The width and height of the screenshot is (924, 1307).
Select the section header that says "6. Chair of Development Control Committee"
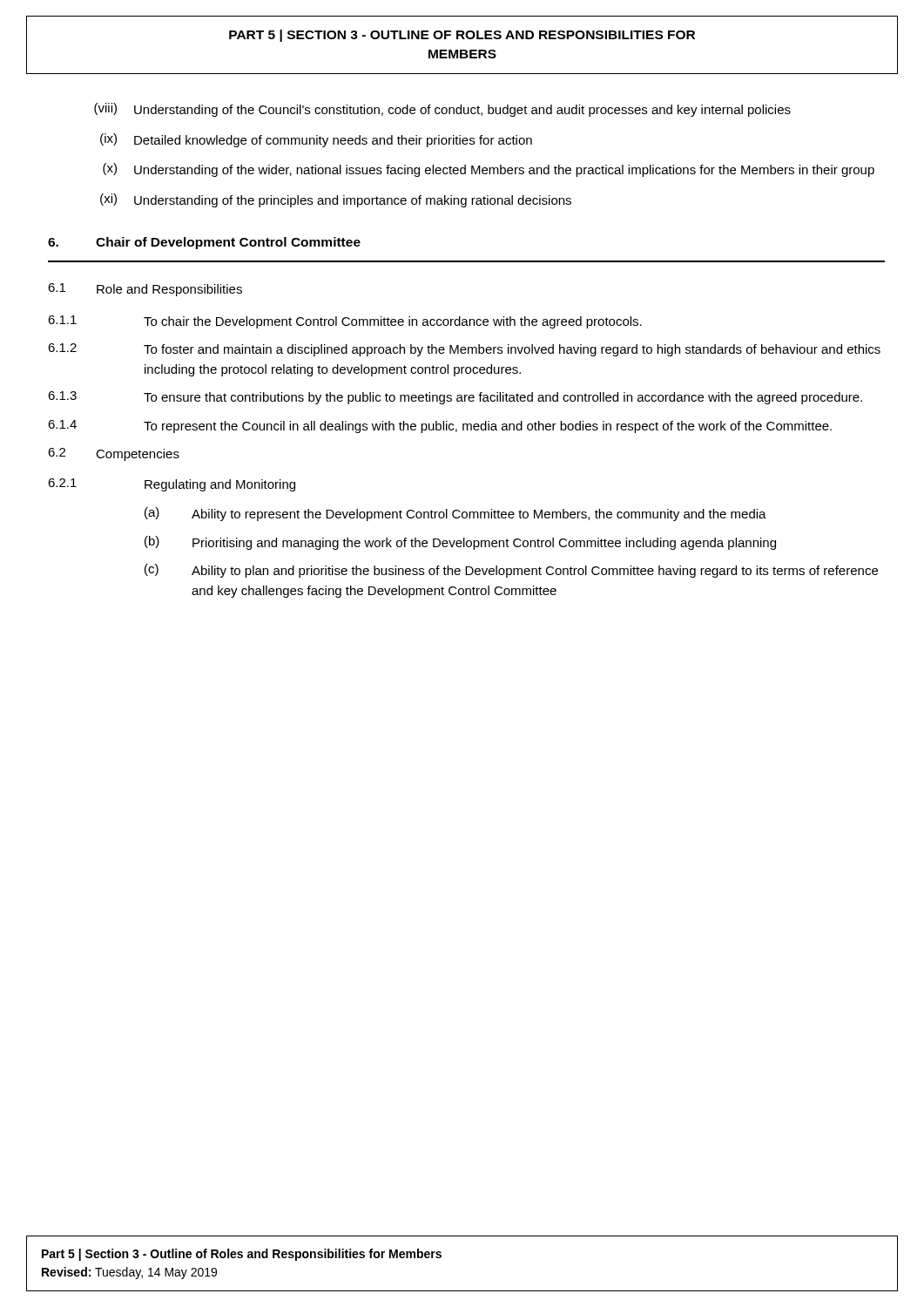(x=204, y=242)
